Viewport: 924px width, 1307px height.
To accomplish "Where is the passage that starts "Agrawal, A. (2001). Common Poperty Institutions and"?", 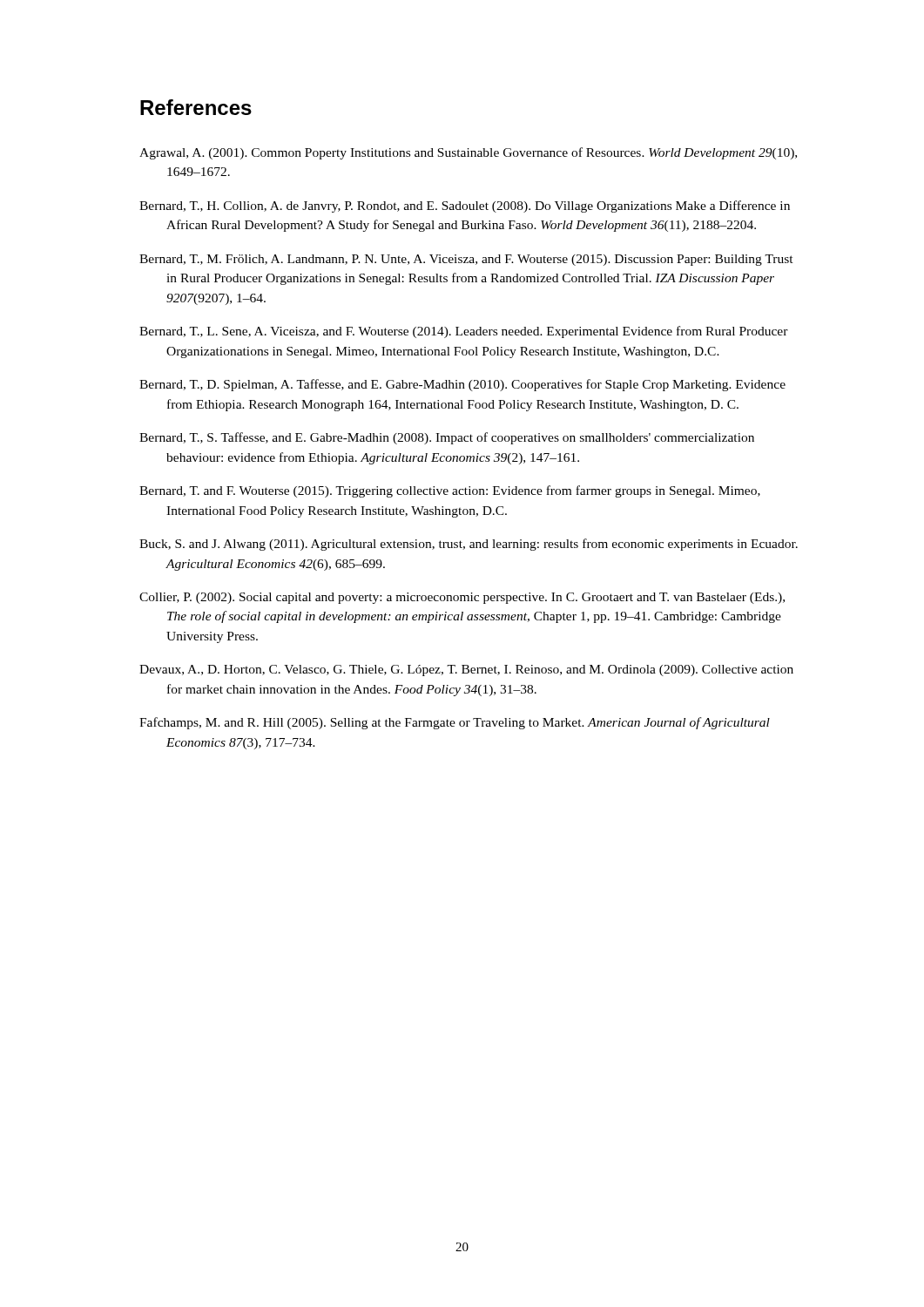I will pos(469,162).
